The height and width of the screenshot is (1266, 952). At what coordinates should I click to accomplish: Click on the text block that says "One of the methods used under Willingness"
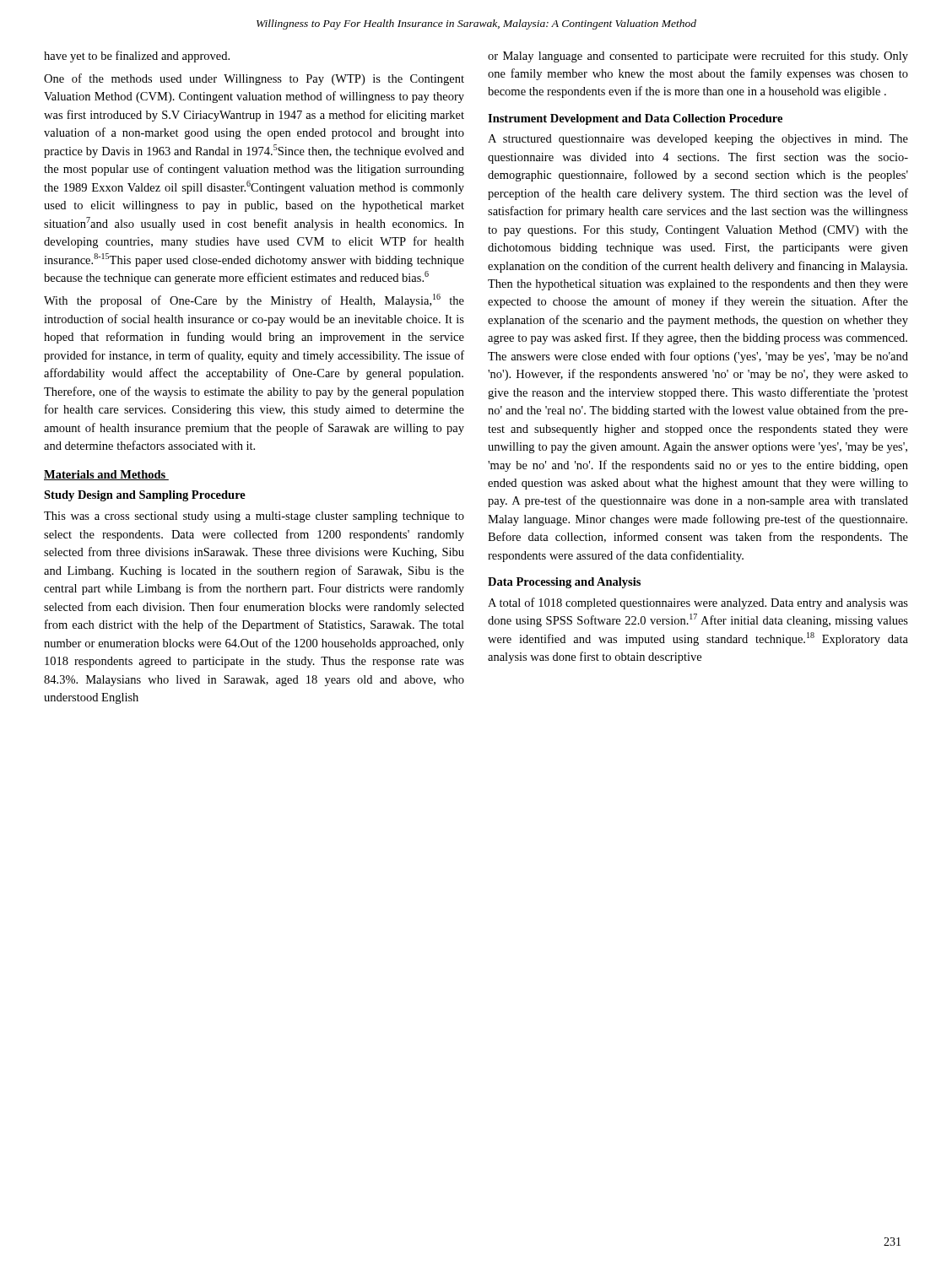tap(254, 263)
